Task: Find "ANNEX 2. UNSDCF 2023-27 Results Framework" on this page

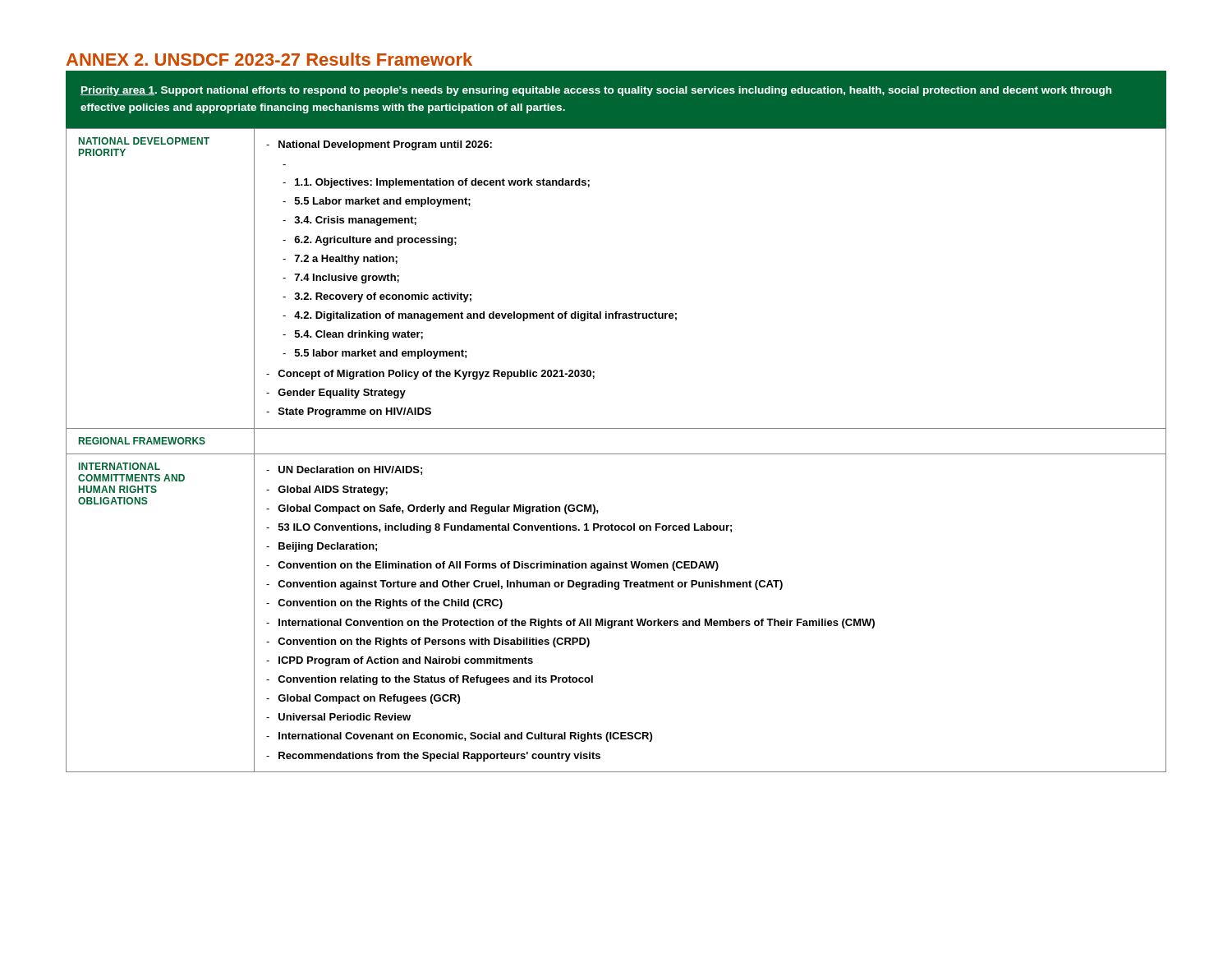Action: pos(269,60)
